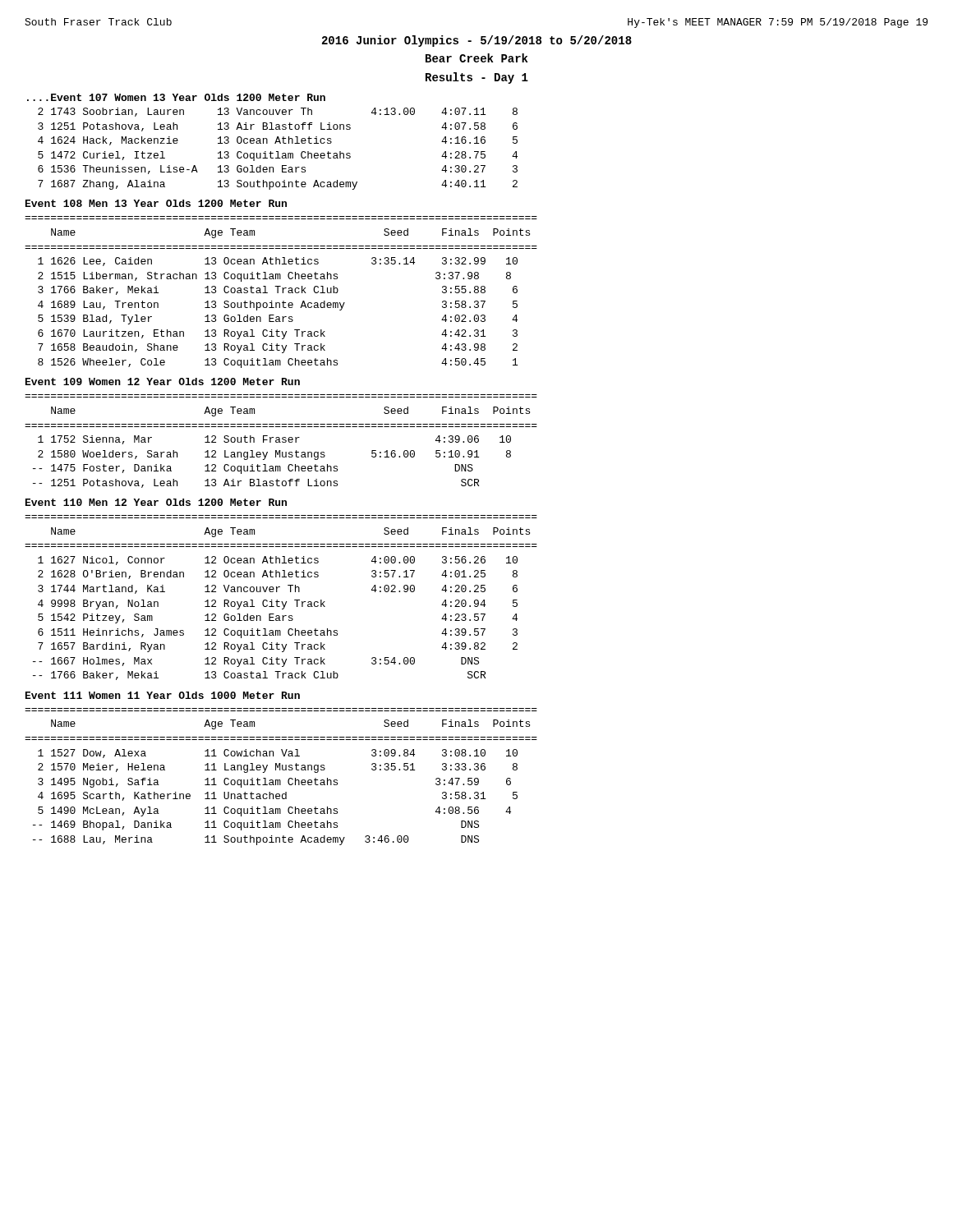Locate the element starting "Event 111 Women 11 Year"
The image size is (953, 1232).
tap(162, 696)
